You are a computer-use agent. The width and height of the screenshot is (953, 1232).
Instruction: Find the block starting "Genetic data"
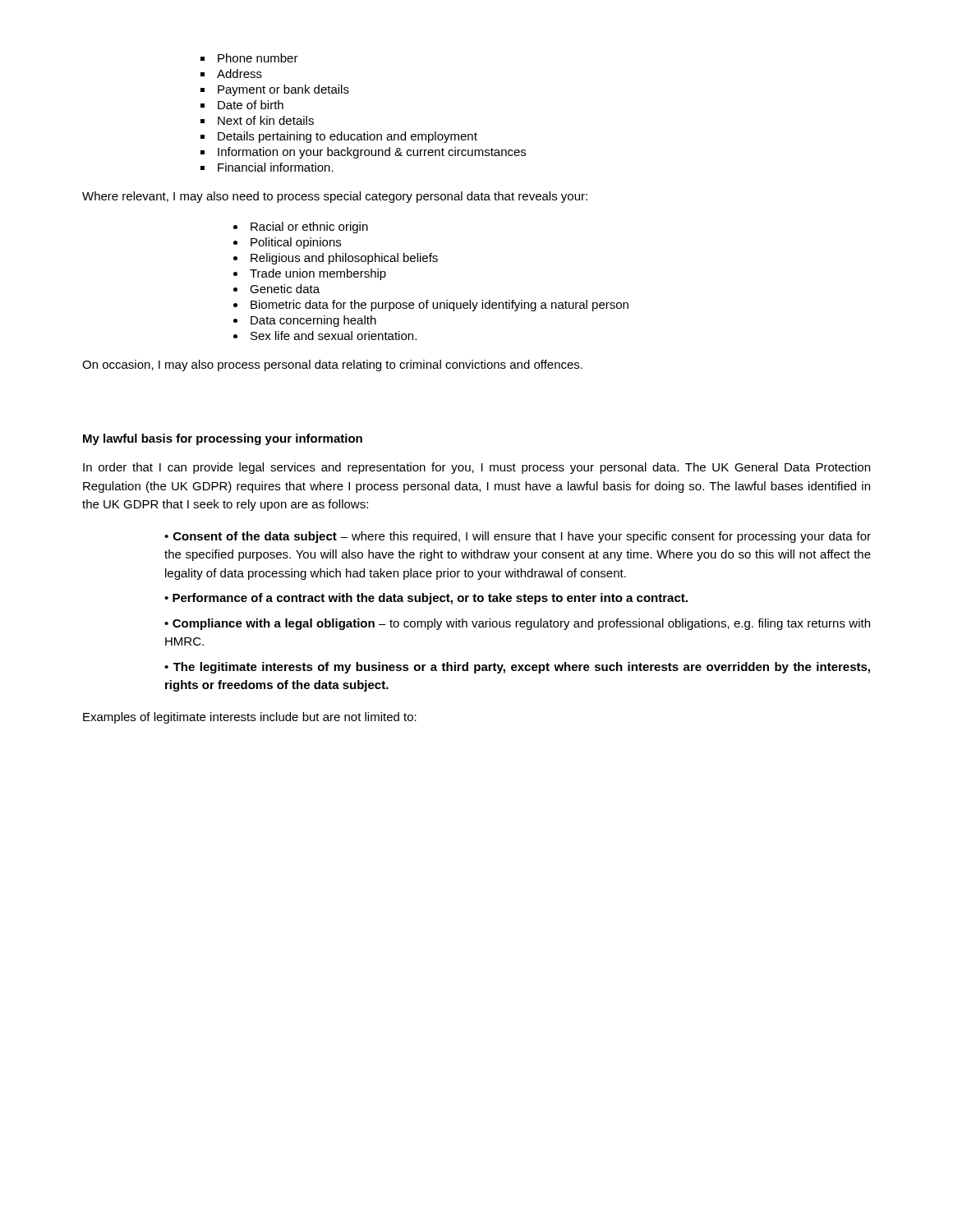click(285, 288)
